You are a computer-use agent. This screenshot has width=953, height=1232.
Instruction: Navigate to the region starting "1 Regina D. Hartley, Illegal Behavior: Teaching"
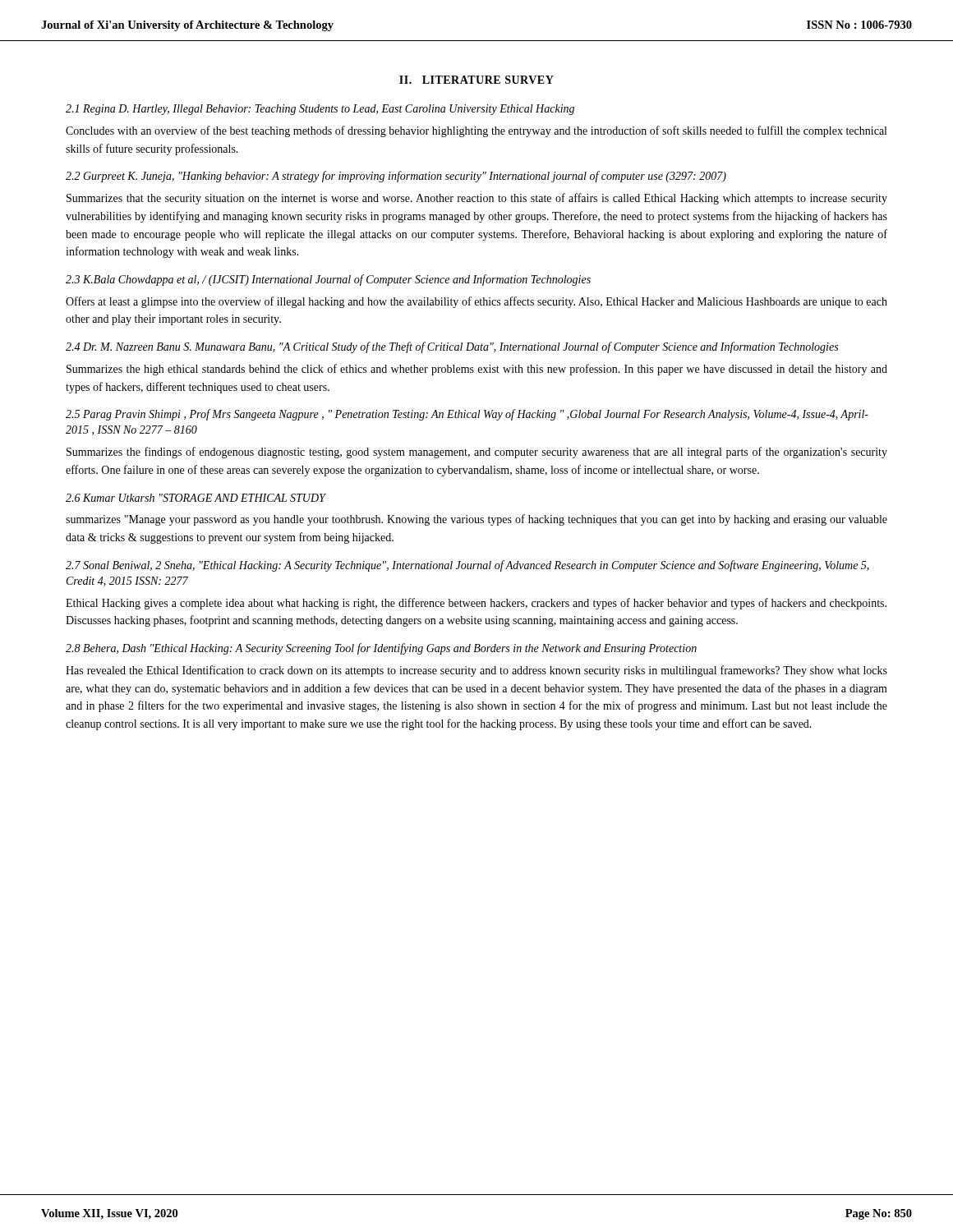[320, 109]
